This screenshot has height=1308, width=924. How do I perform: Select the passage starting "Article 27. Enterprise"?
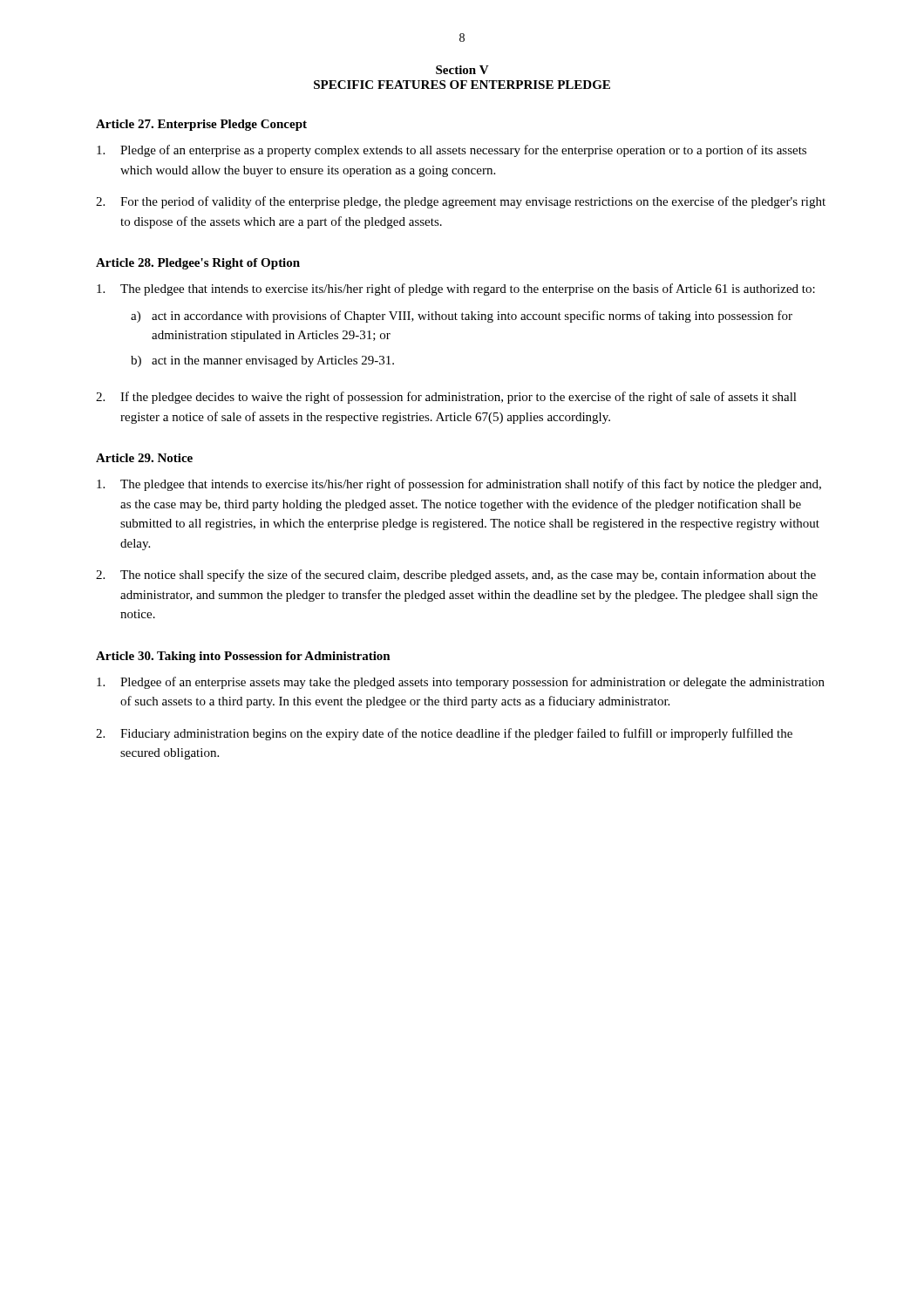pos(201,124)
